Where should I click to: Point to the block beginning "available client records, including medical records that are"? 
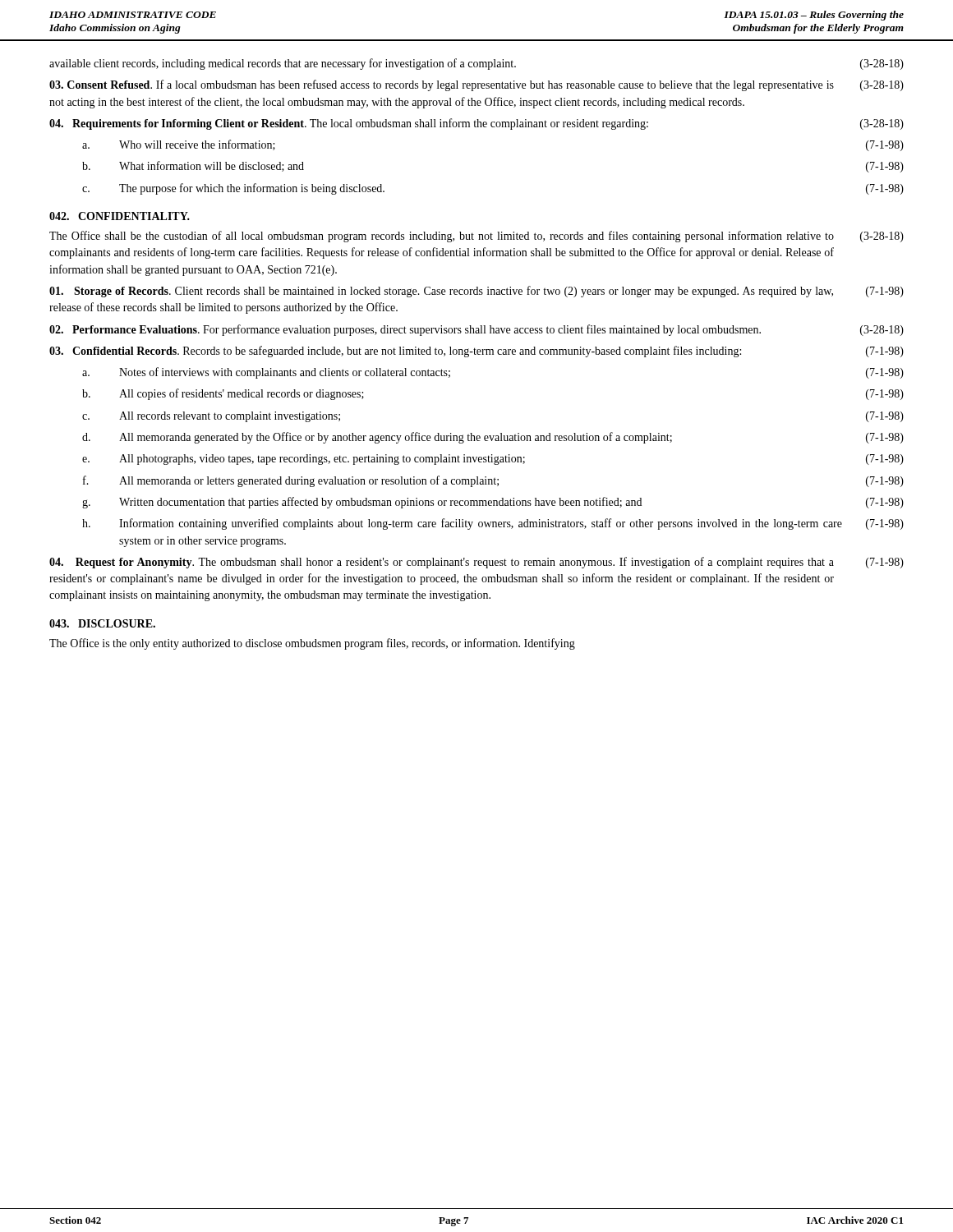(x=476, y=64)
